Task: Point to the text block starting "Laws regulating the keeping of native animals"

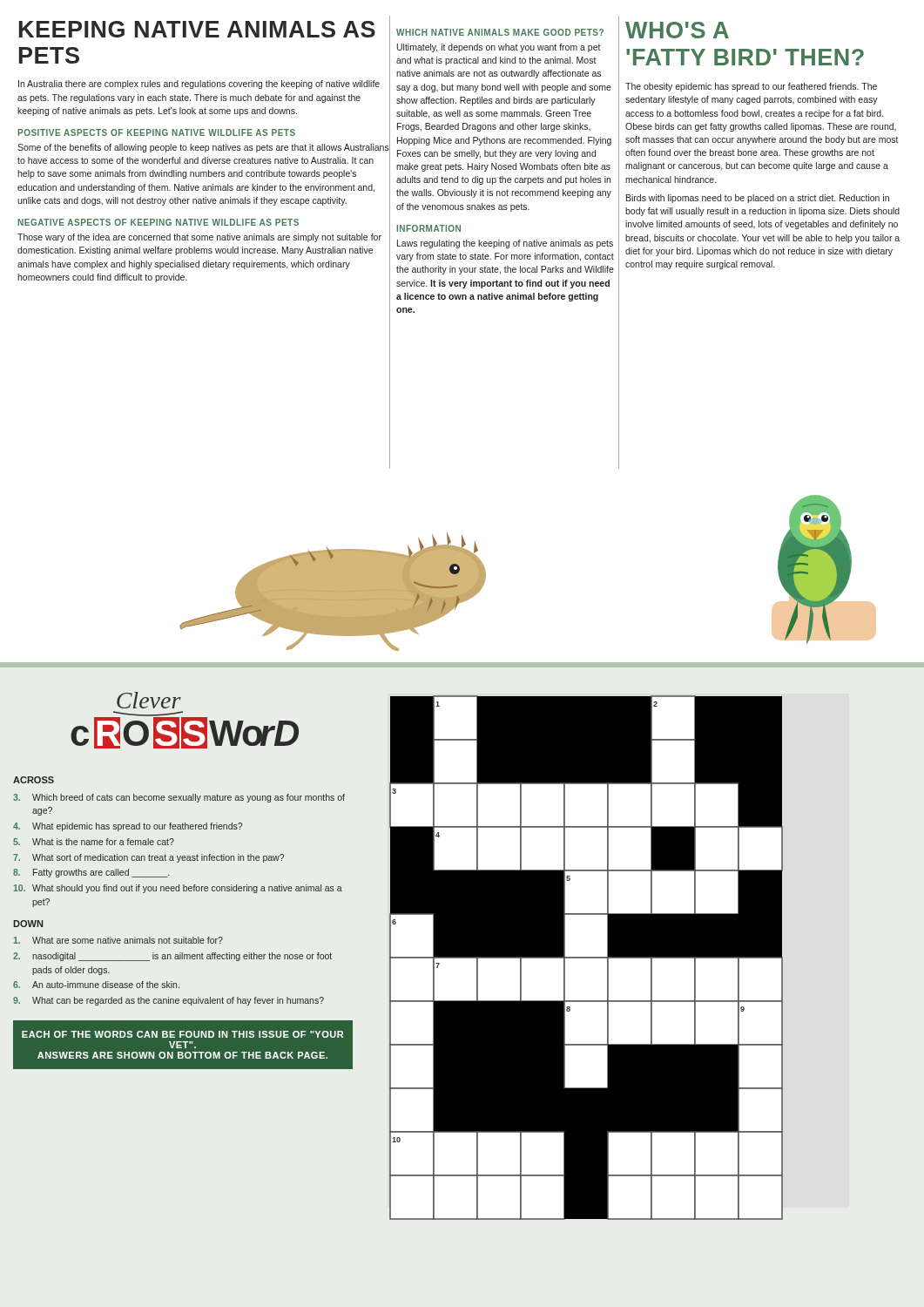Action: [x=505, y=277]
